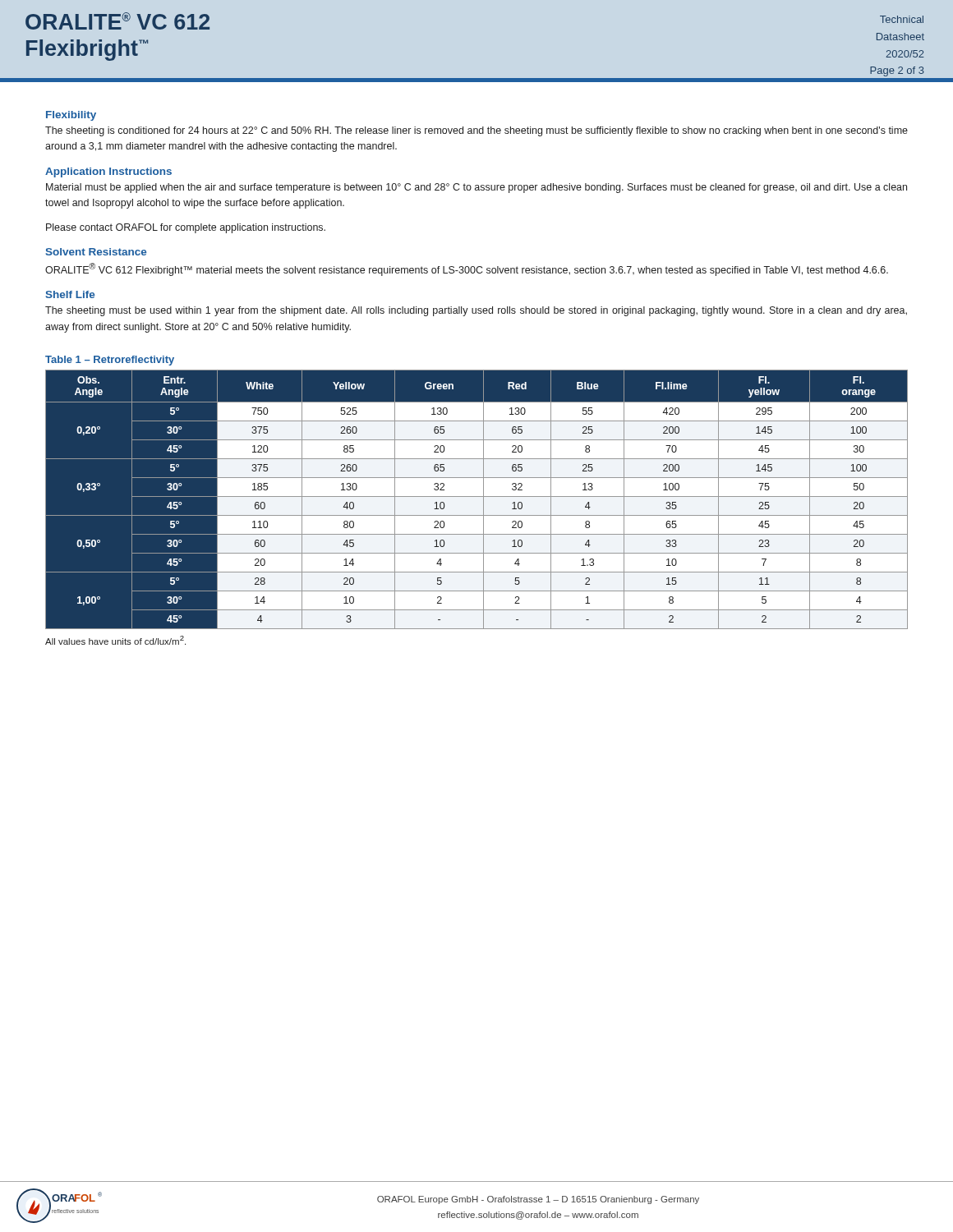The width and height of the screenshot is (953, 1232).
Task: Click where it says "Application Instructions"
Action: (109, 171)
